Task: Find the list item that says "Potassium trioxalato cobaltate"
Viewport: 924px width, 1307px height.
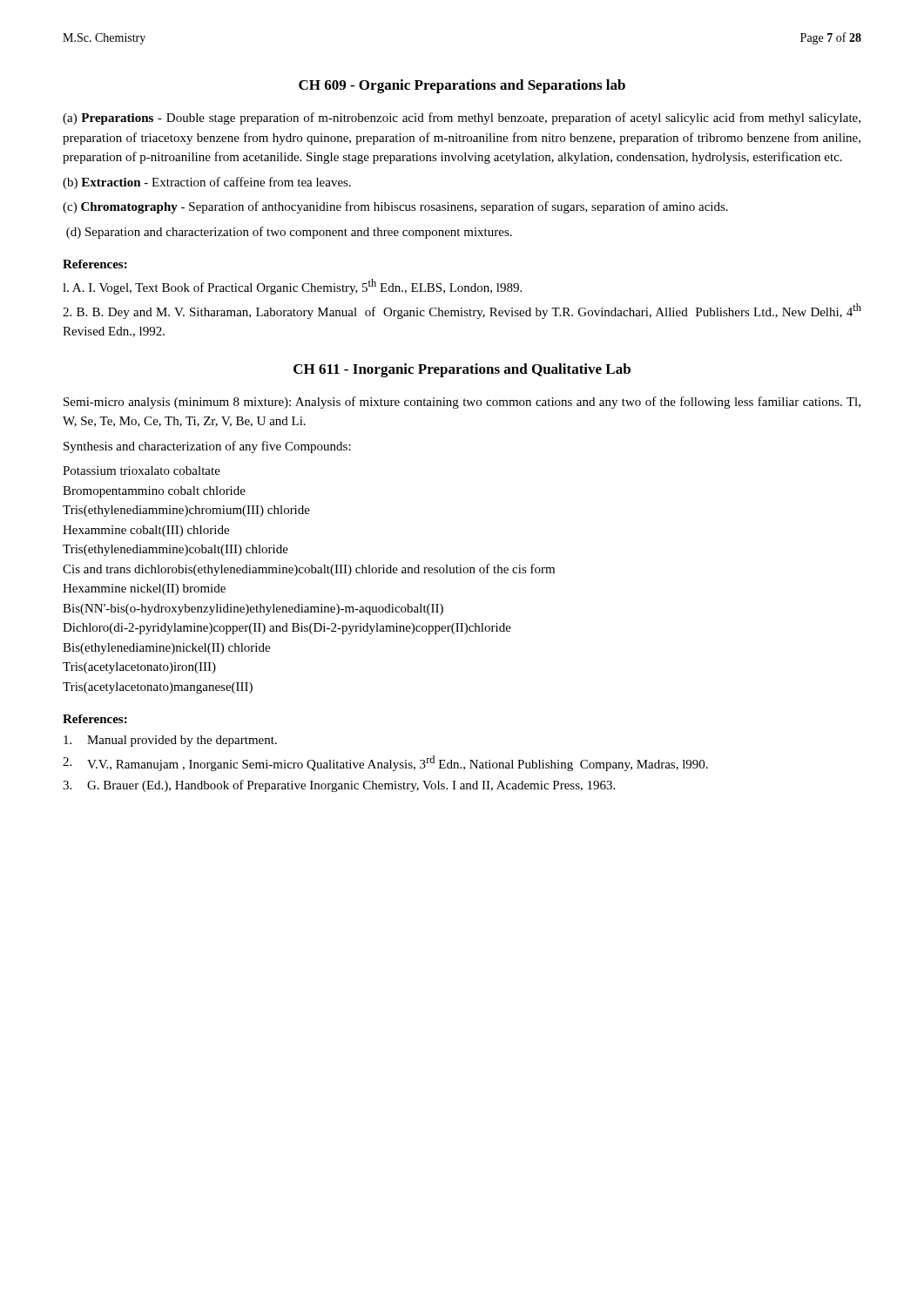Action: [142, 471]
